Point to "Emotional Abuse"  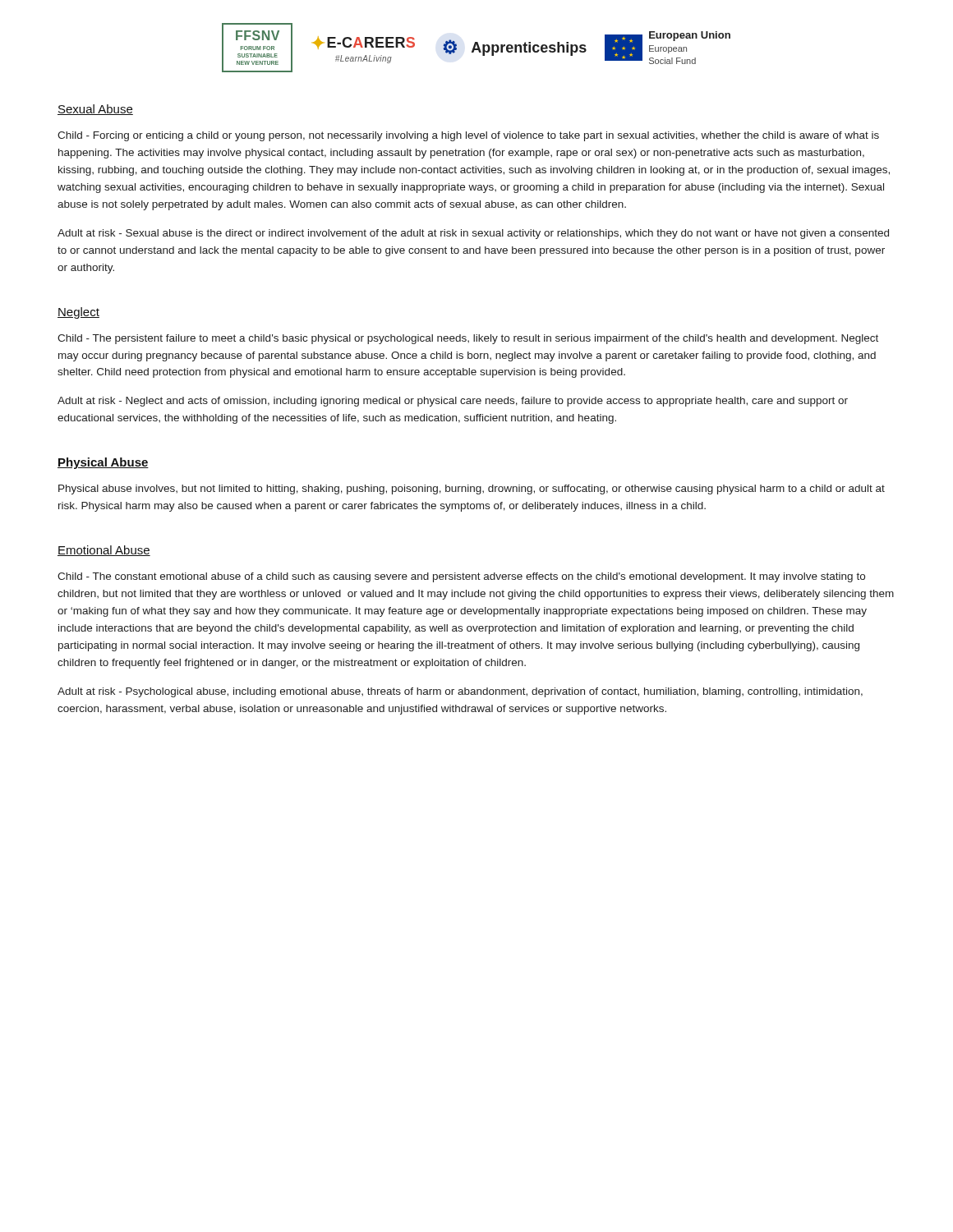[x=104, y=550]
